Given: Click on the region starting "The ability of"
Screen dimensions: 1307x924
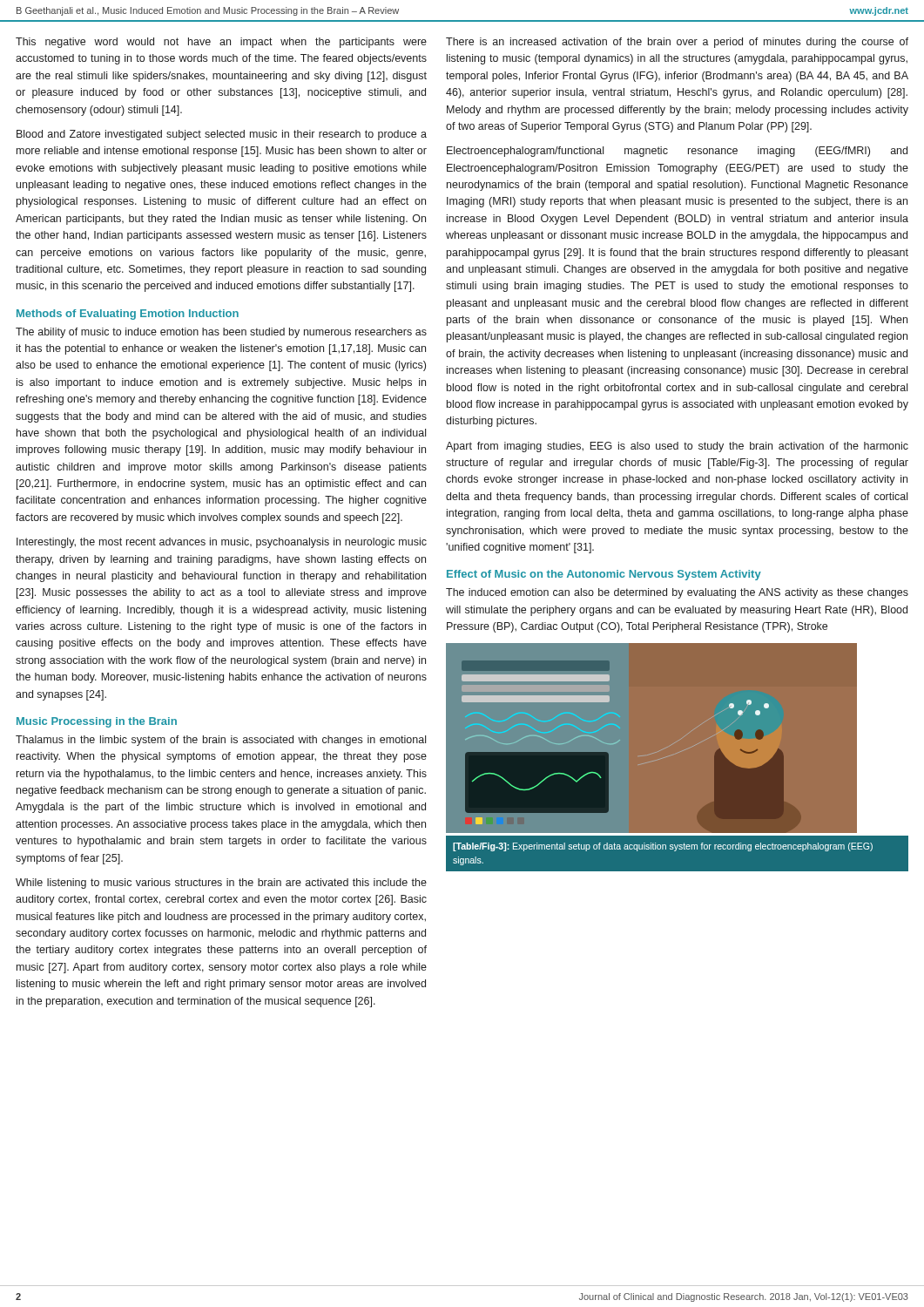Looking at the screenshot, I should 221,425.
